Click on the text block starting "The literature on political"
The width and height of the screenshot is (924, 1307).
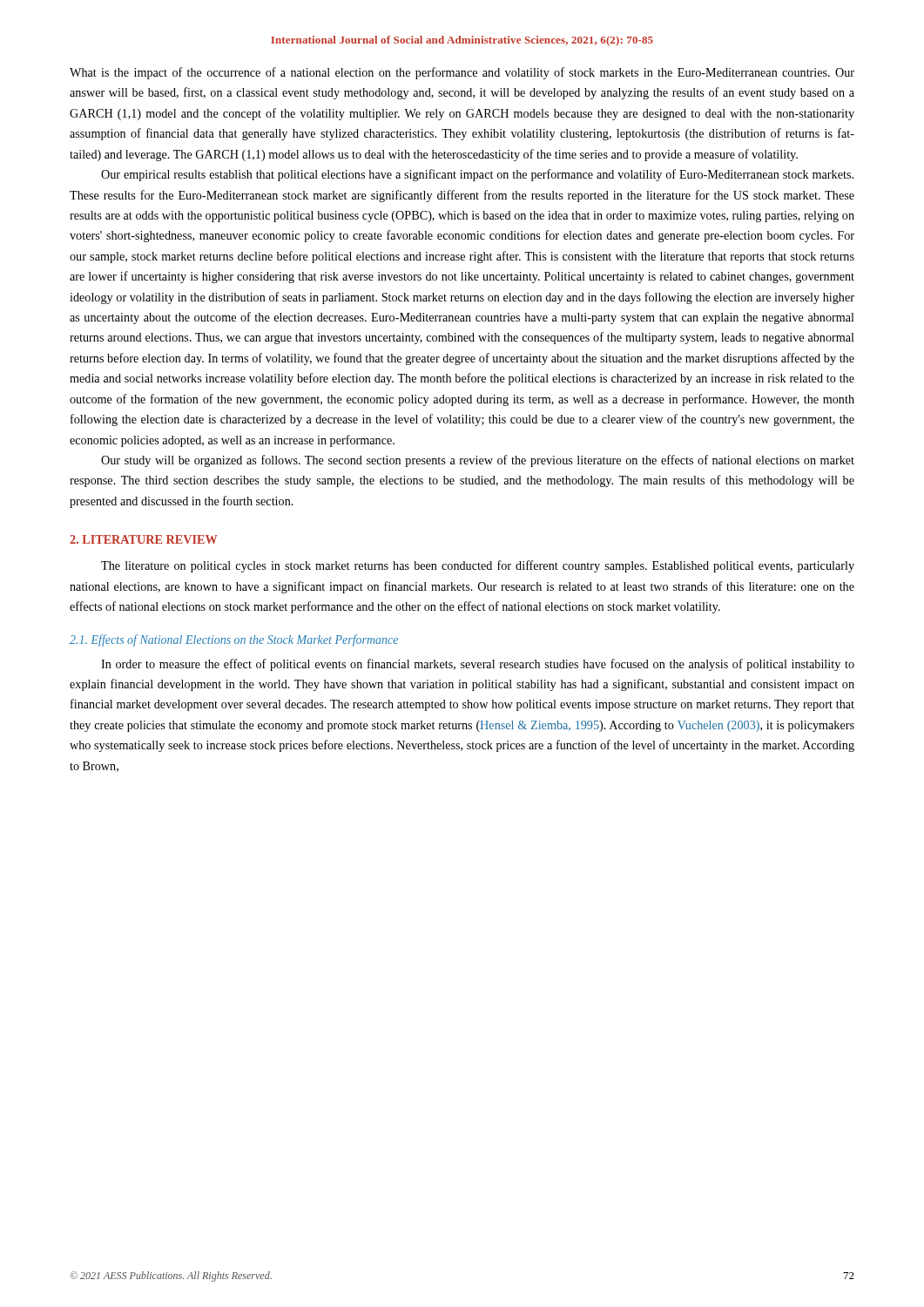point(462,587)
